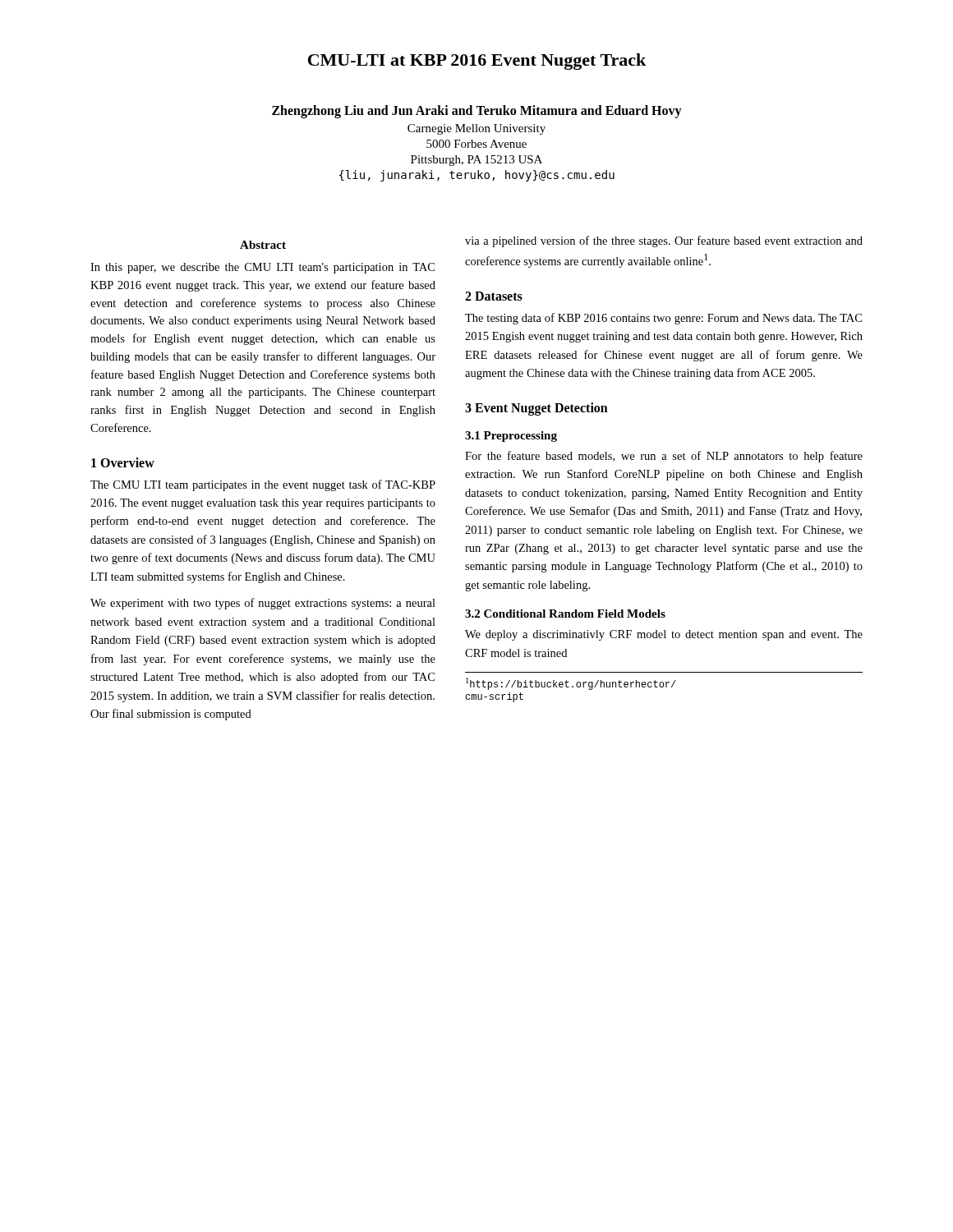The height and width of the screenshot is (1232, 953).
Task: Locate the text block that reads "We experiment with"
Action: point(263,659)
